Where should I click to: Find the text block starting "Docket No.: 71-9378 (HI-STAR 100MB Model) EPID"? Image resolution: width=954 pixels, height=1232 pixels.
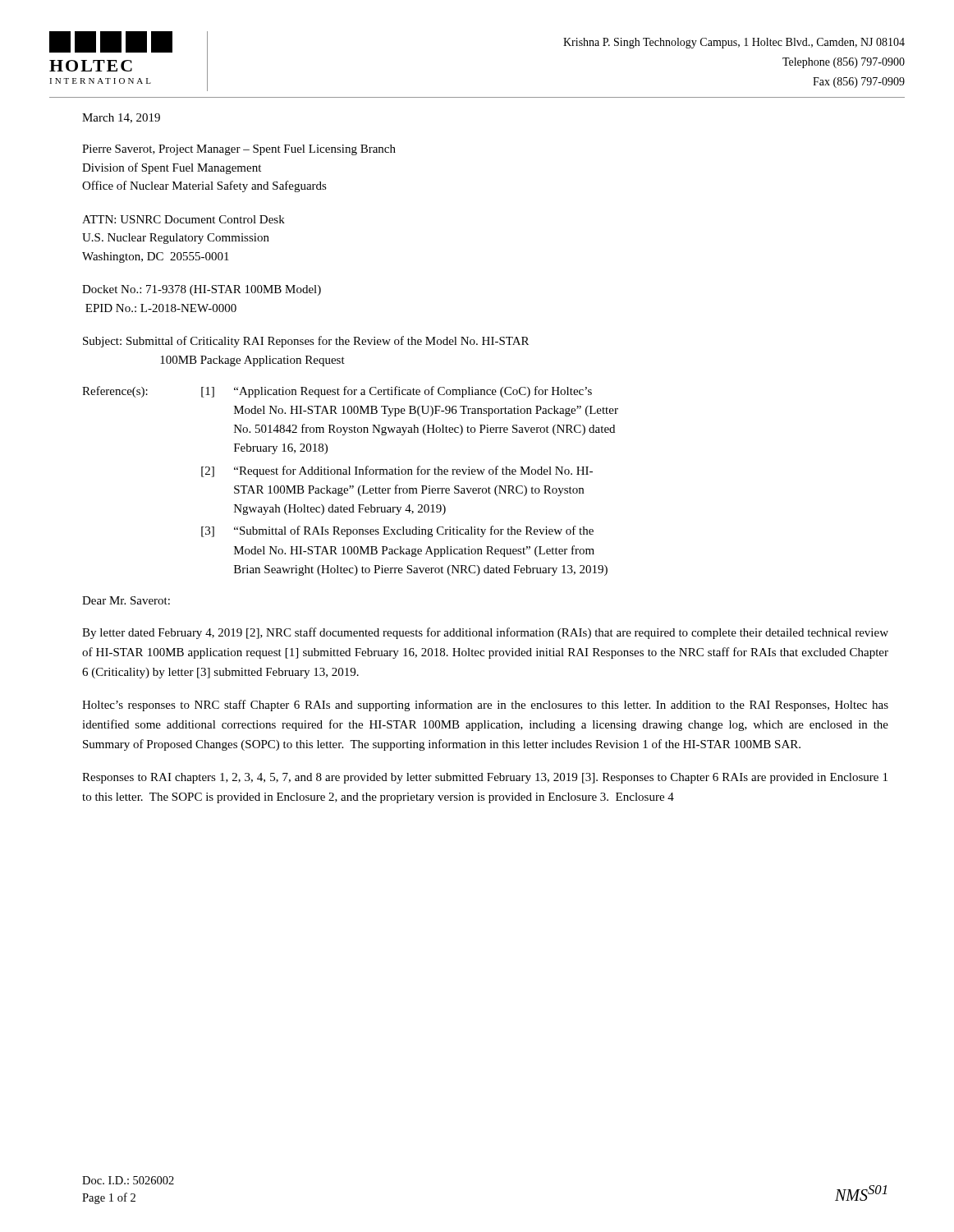coord(202,298)
